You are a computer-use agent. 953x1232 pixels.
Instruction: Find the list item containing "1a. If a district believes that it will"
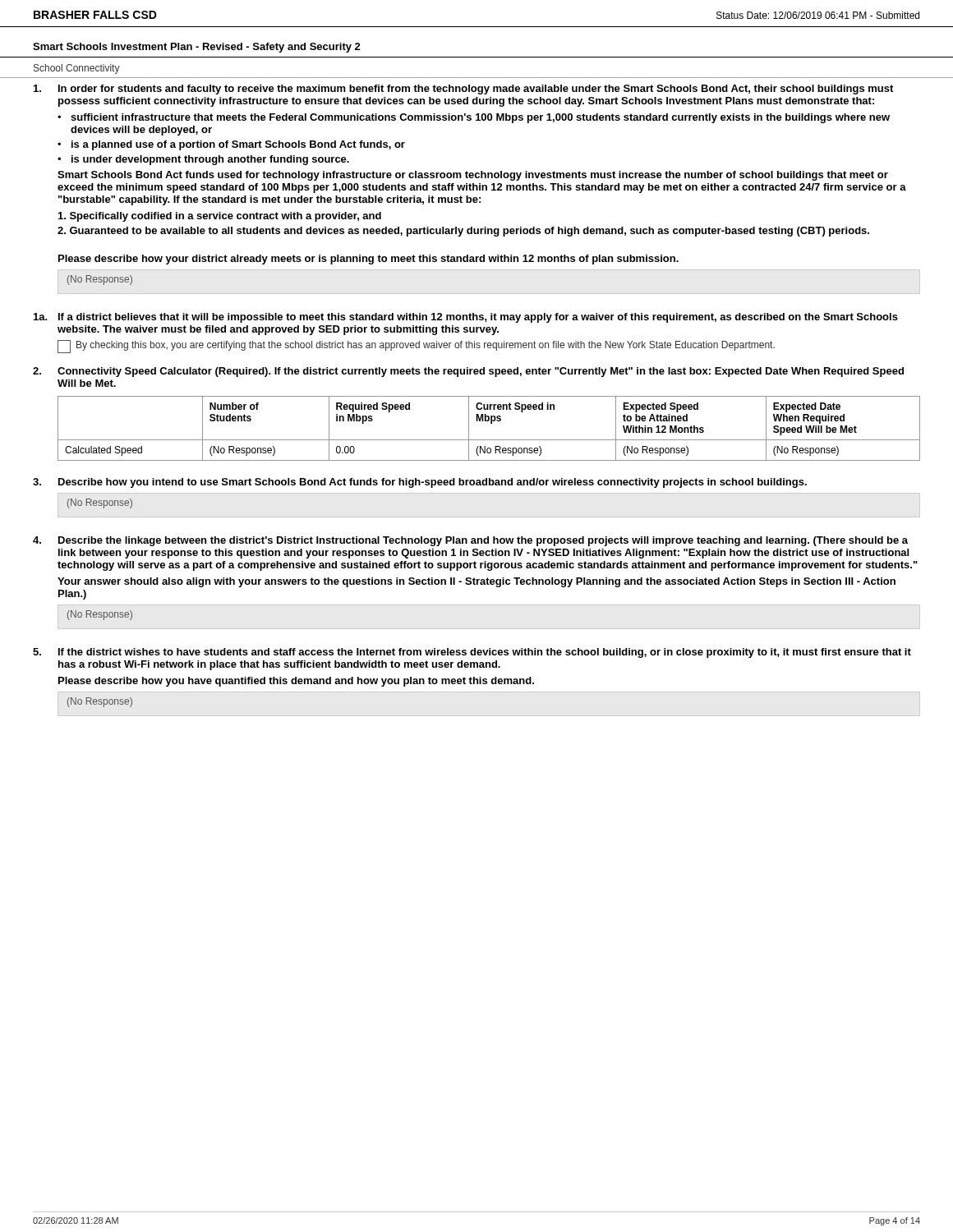[476, 333]
